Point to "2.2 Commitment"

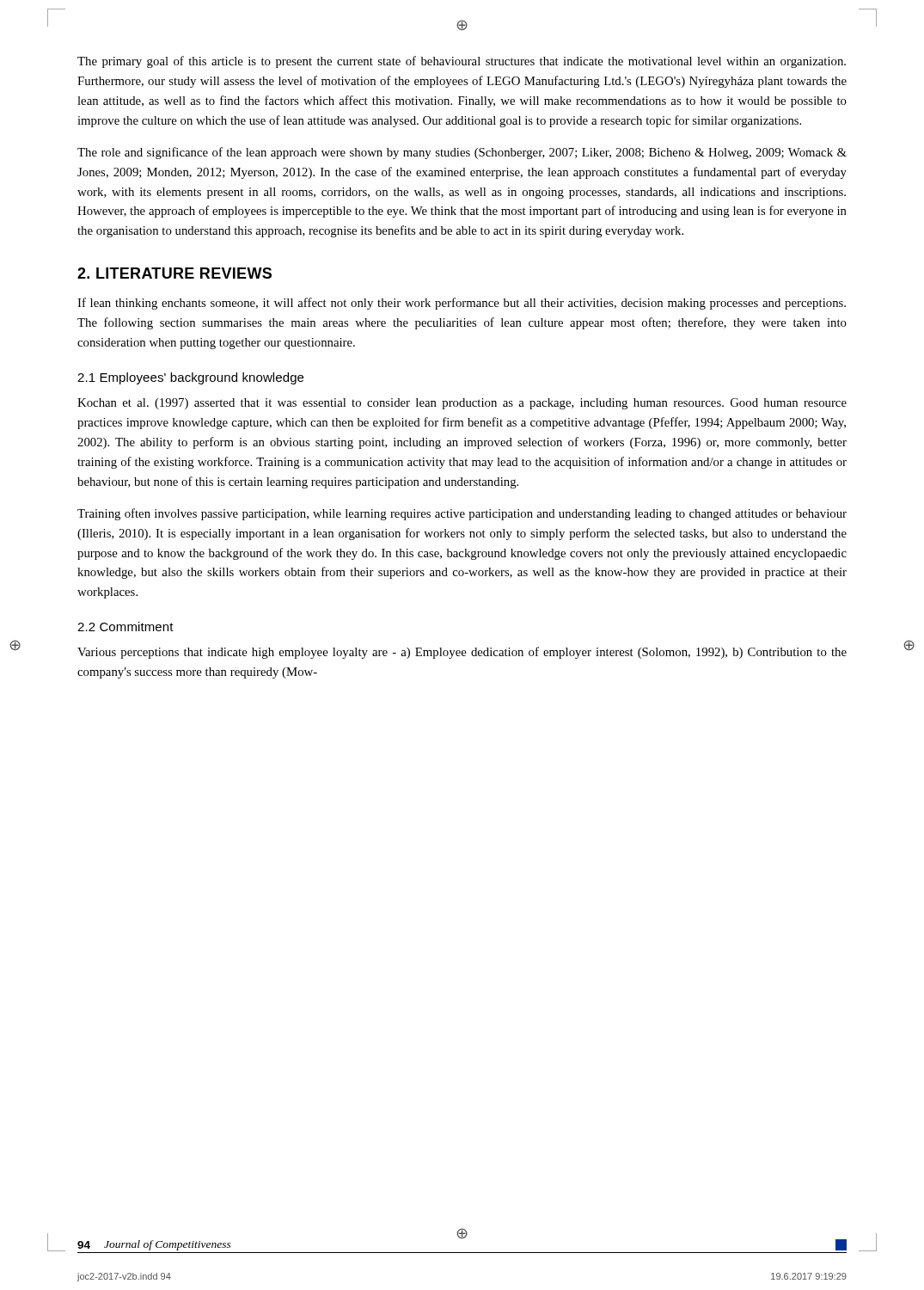125,627
